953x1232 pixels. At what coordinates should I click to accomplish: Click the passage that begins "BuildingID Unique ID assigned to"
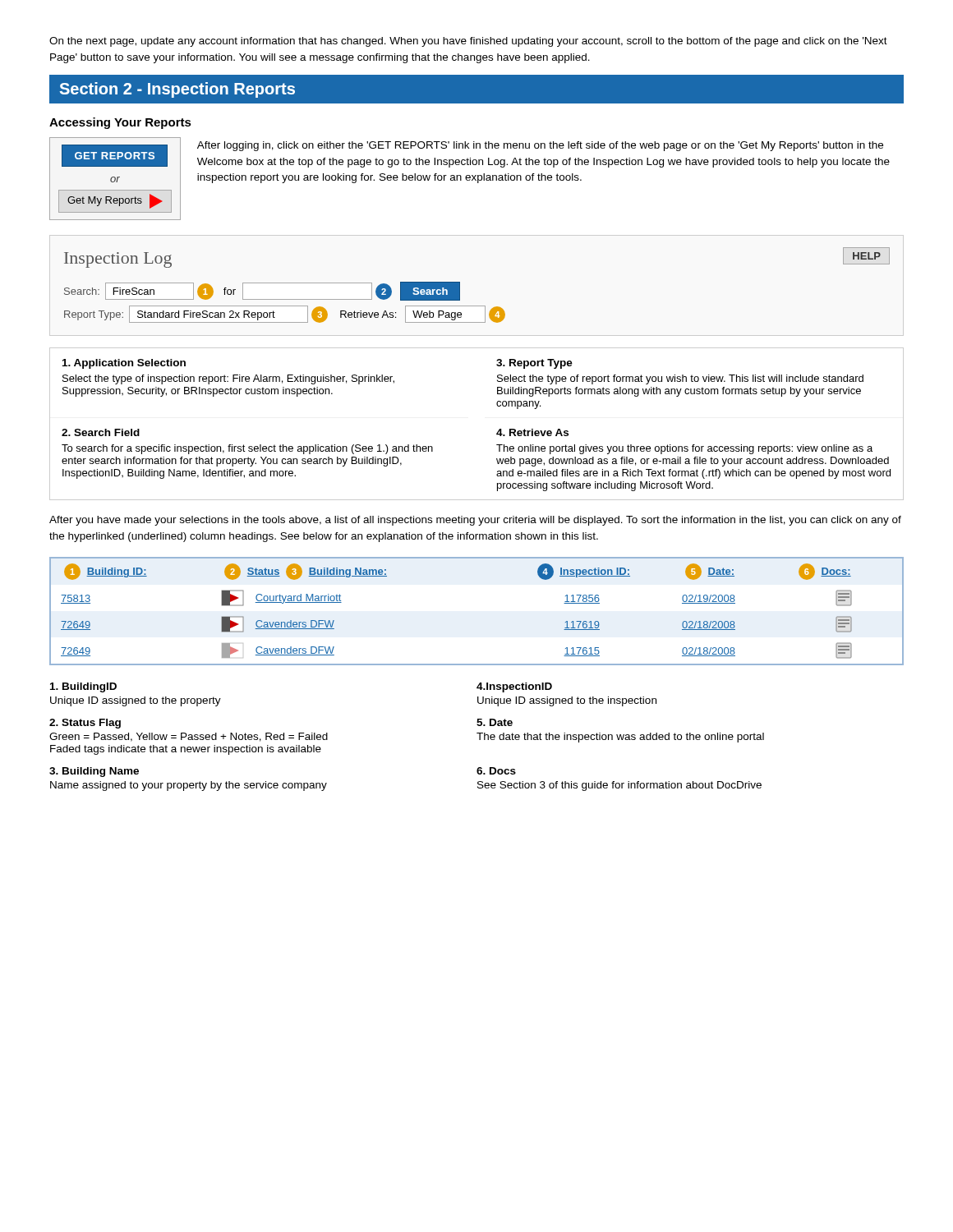point(476,736)
